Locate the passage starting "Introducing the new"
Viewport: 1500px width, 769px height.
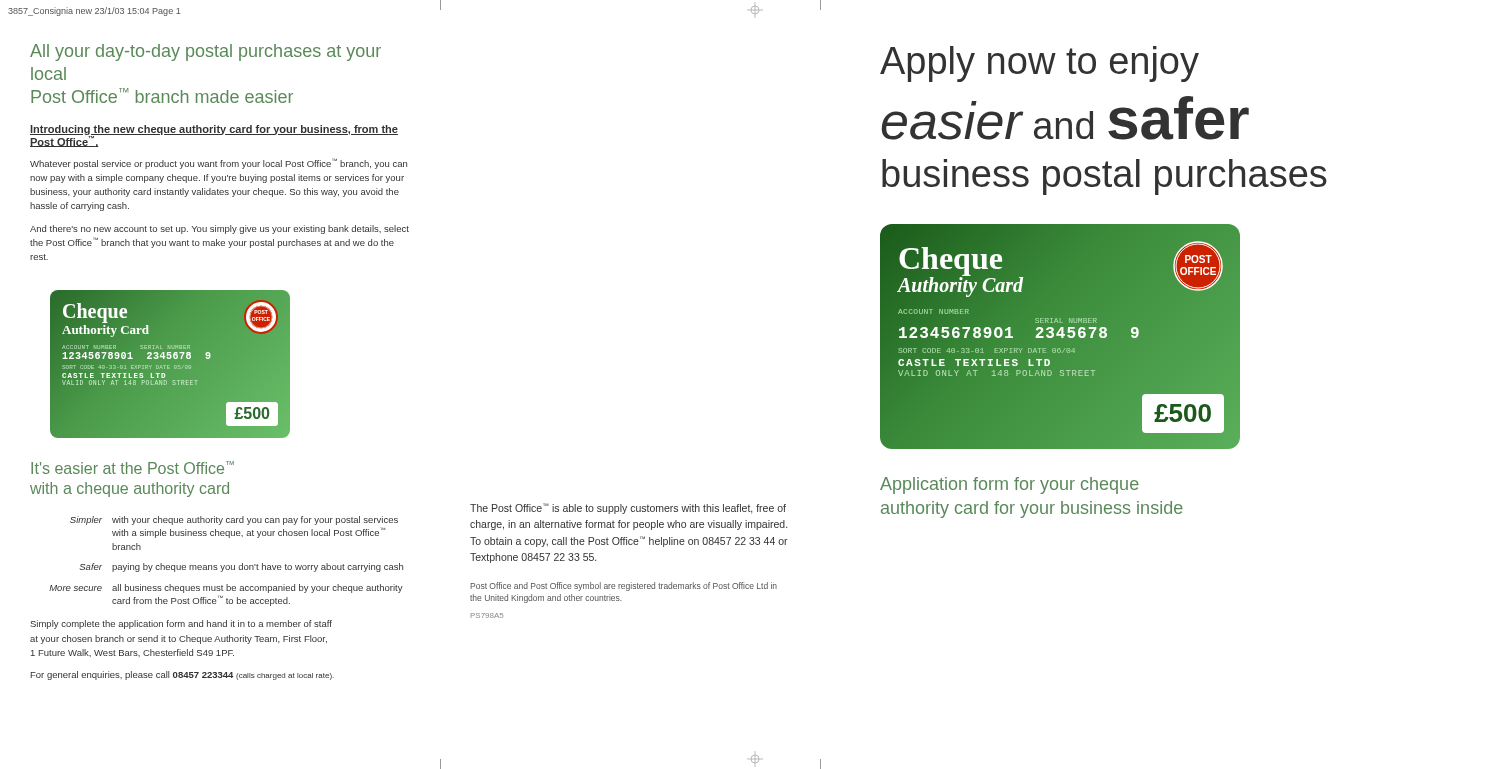[x=214, y=135]
